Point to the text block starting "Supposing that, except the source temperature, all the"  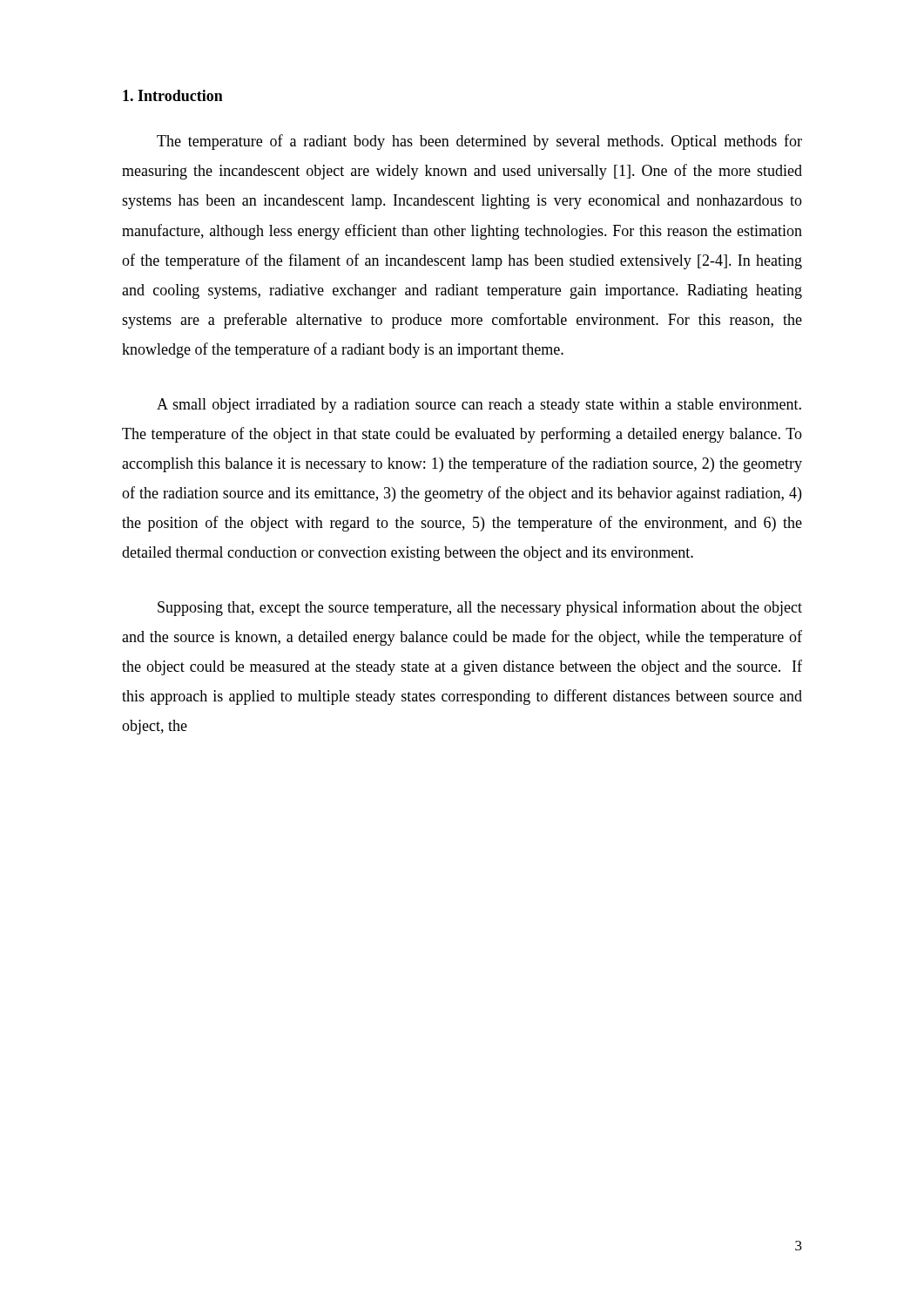pos(462,667)
